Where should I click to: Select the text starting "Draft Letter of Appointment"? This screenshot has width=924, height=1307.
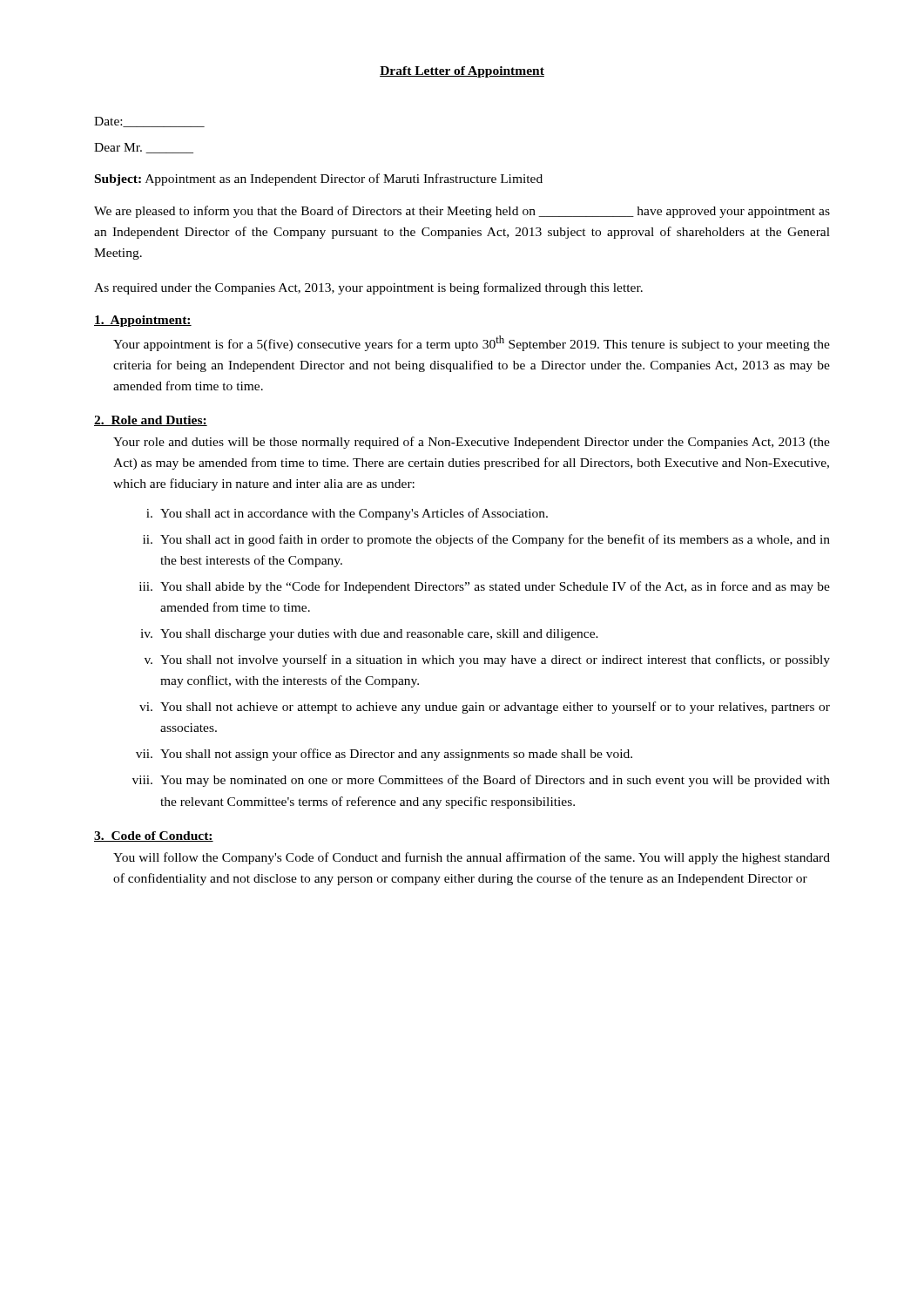(462, 70)
